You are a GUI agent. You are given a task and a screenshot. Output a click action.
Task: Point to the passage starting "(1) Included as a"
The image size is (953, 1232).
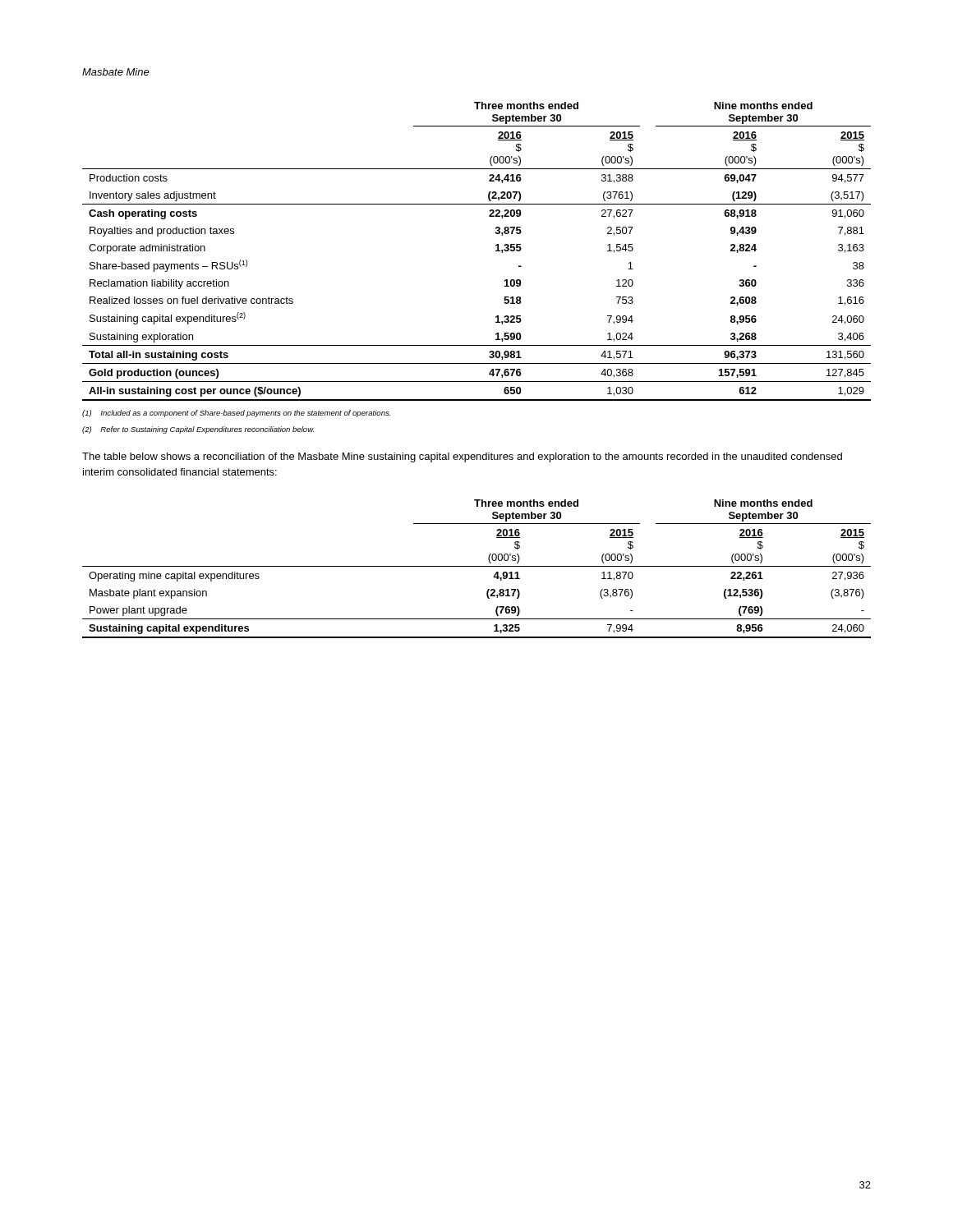coord(237,412)
